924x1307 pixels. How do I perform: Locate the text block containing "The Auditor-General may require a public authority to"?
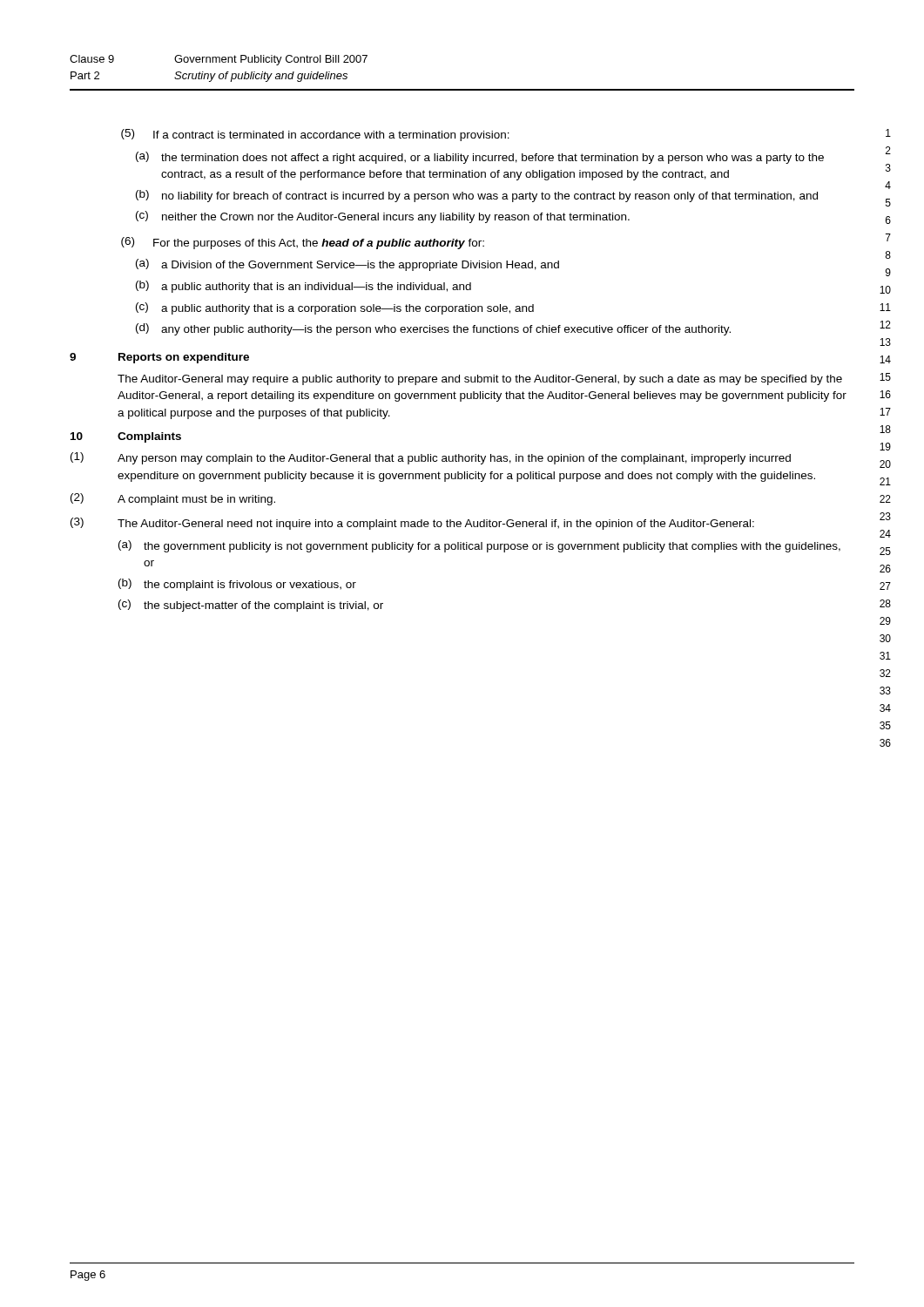[482, 395]
